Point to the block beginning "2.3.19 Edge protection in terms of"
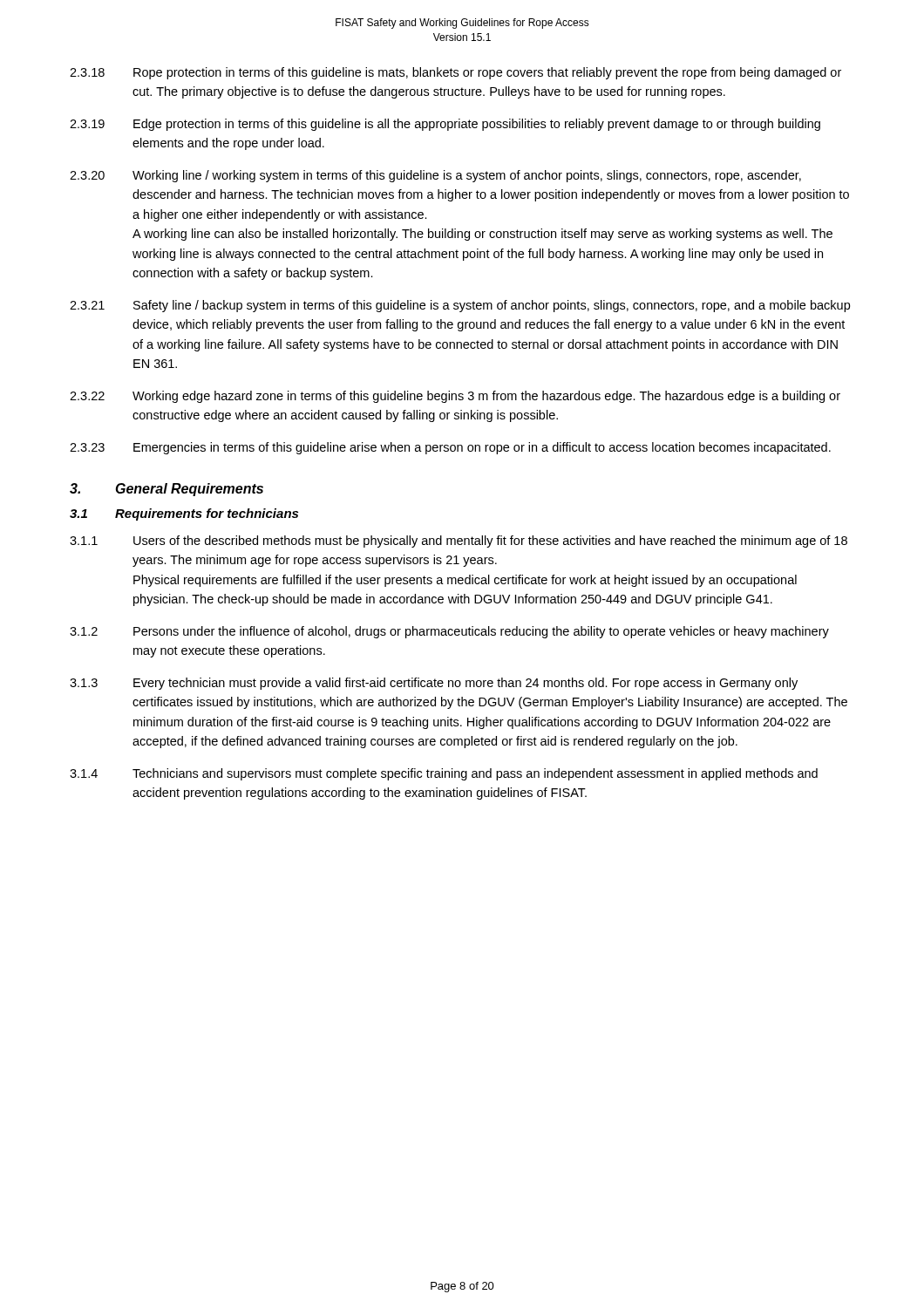924x1308 pixels. [x=462, y=134]
